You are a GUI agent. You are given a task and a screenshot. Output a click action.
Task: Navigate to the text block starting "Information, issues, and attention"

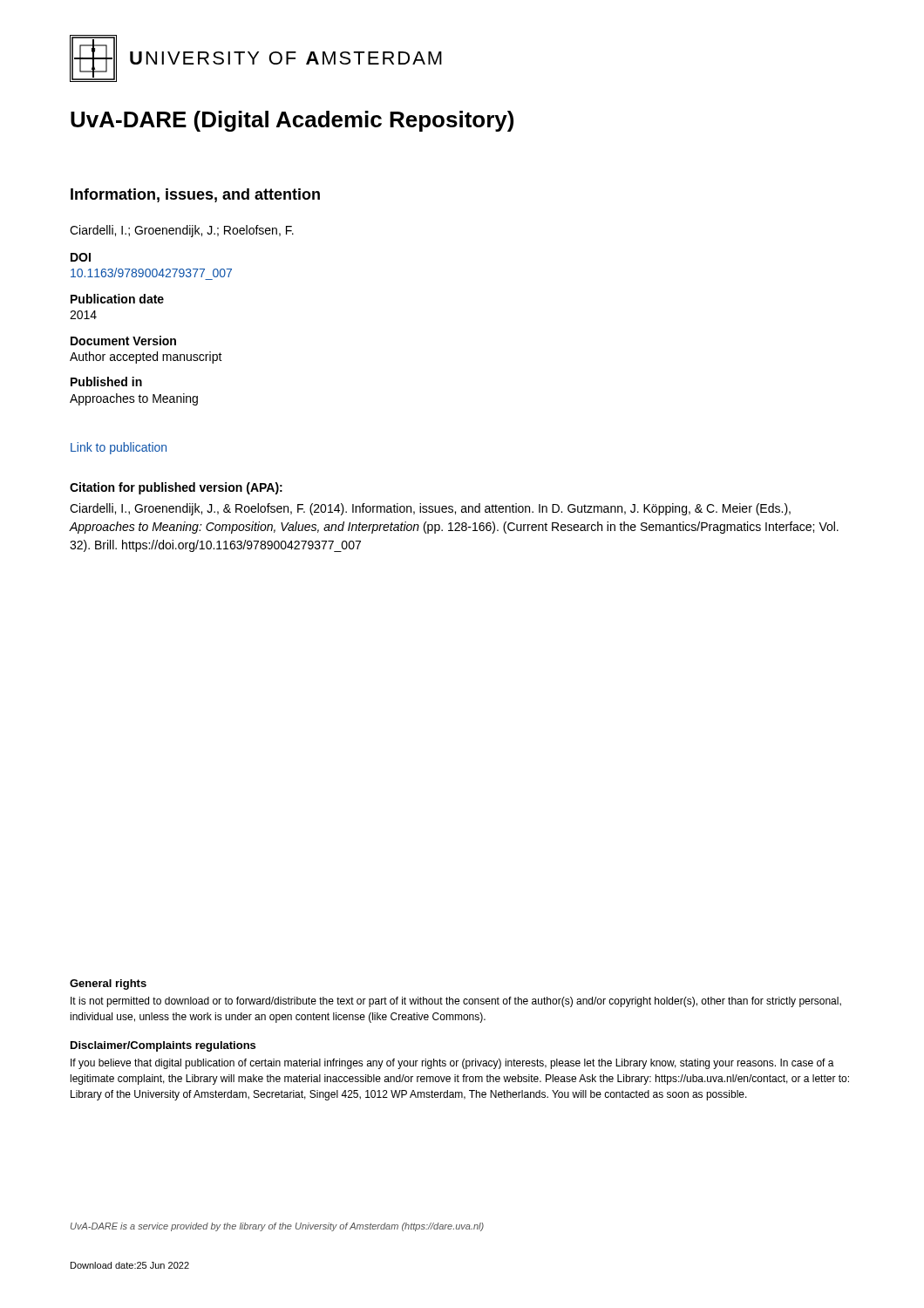[195, 194]
